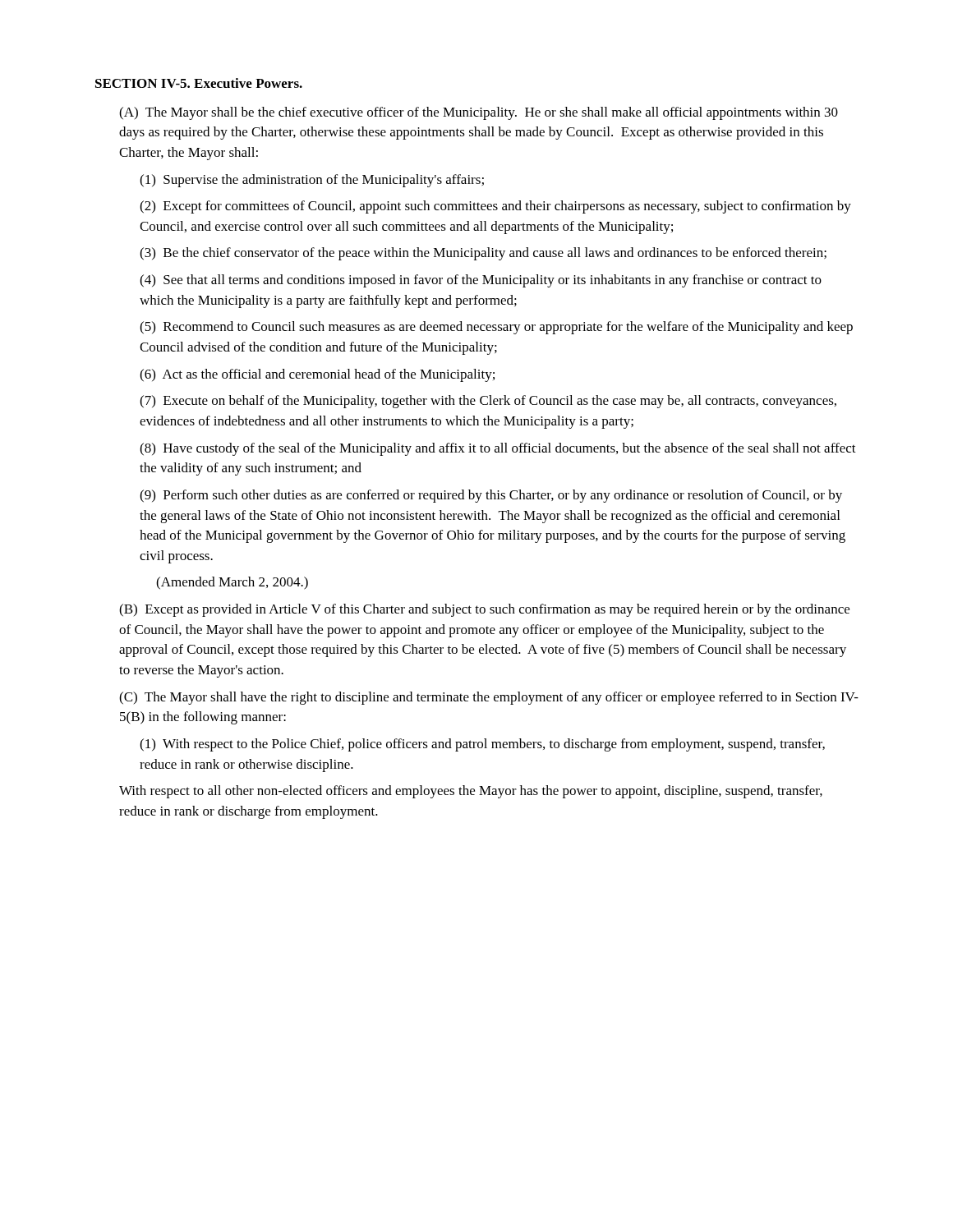The height and width of the screenshot is (1232, 953).
Task: Where is the passage that starts "(1) Supervise the"?
Action: pos(312,179)
